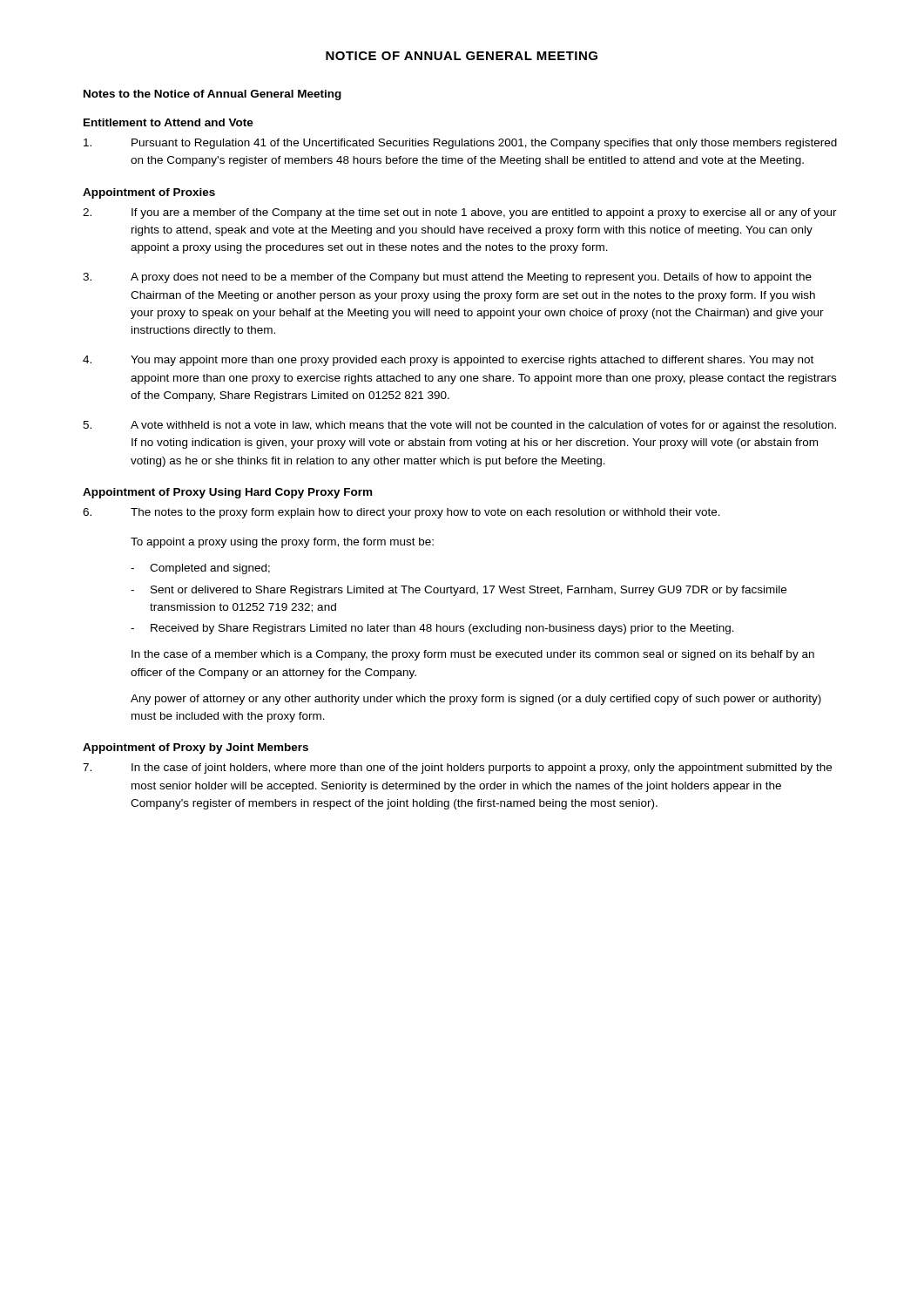Select the element starting "7. In the"
Viewport: 924px width, 1307px height.
pos(462,786)
